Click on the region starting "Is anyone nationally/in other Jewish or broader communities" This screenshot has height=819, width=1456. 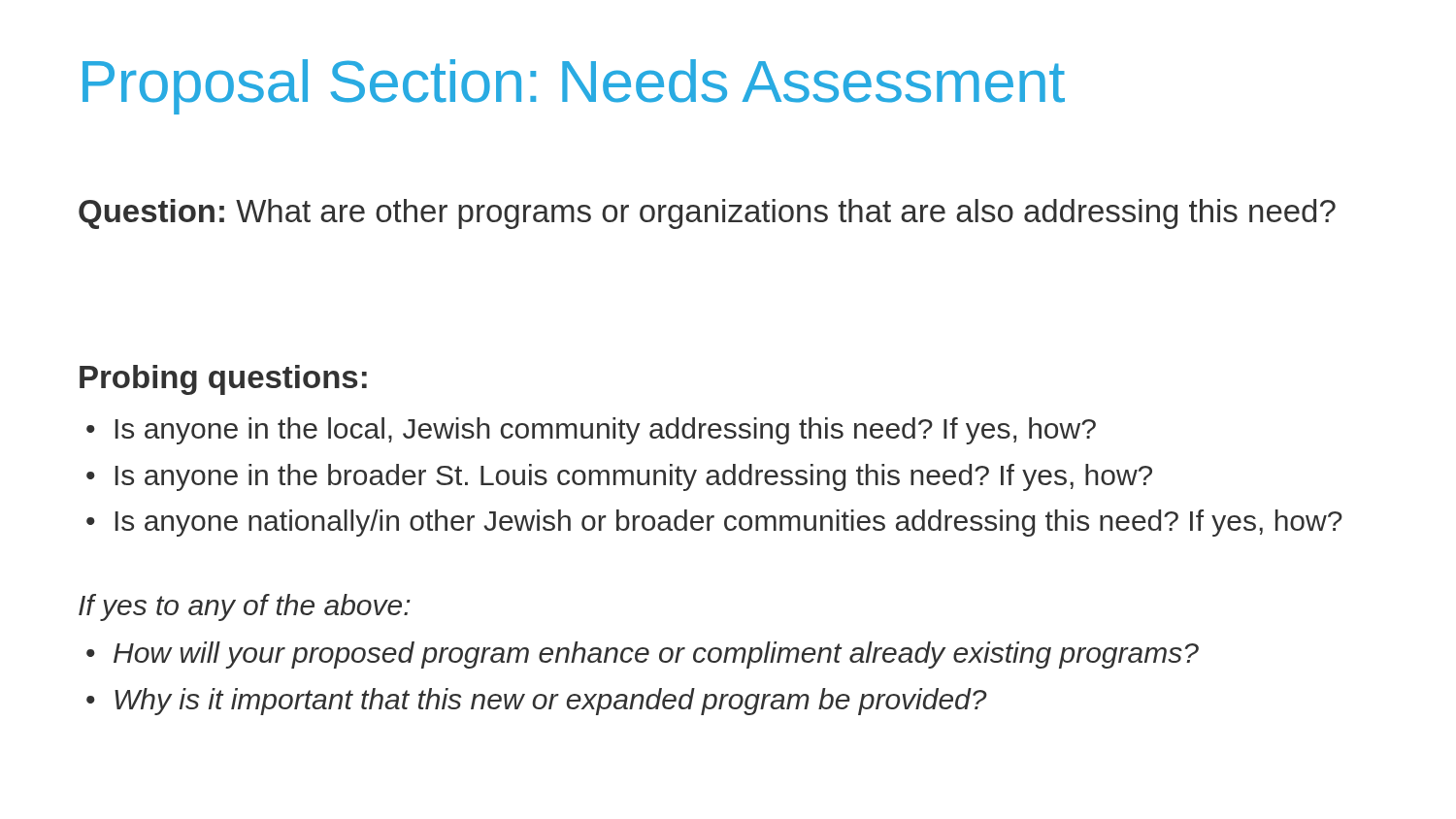728,521
